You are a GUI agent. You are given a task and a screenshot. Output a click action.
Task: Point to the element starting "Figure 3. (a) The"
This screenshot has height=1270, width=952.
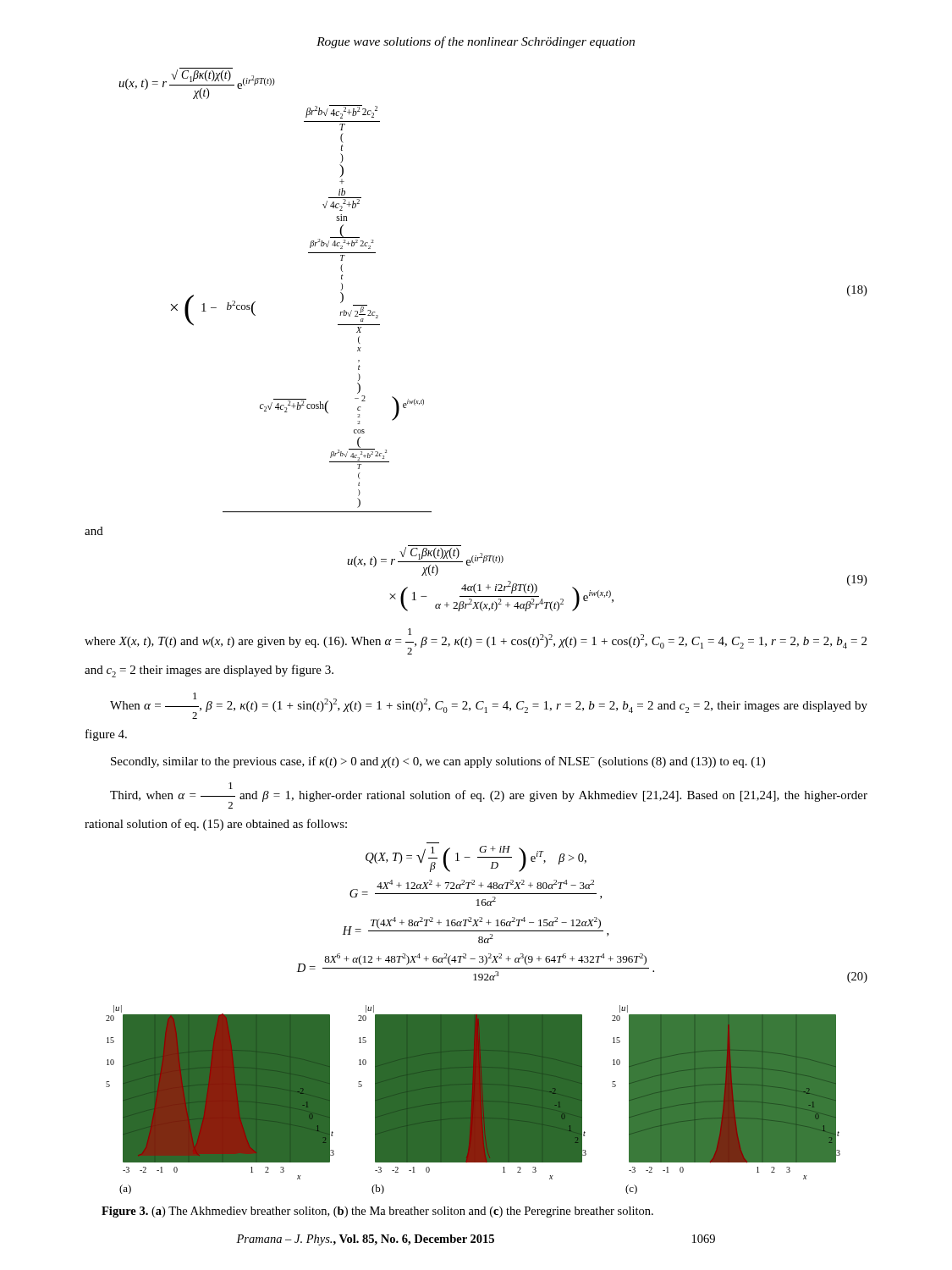tap(378, 1211)
